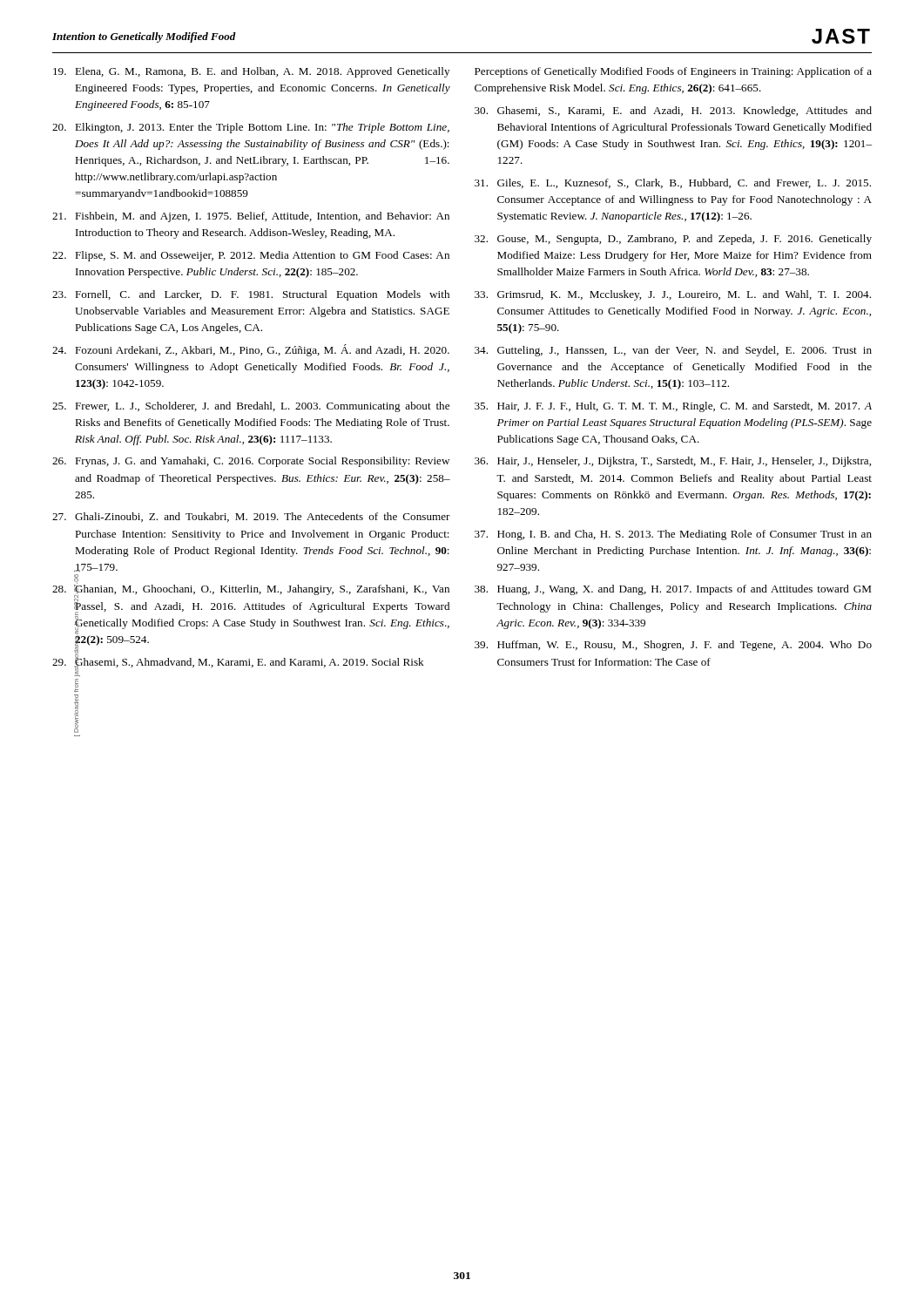Point to the block beginning "31. Giles, E. L., Kuznesof, S., Clark,"
924x1307 pixels.
point(673,199)
